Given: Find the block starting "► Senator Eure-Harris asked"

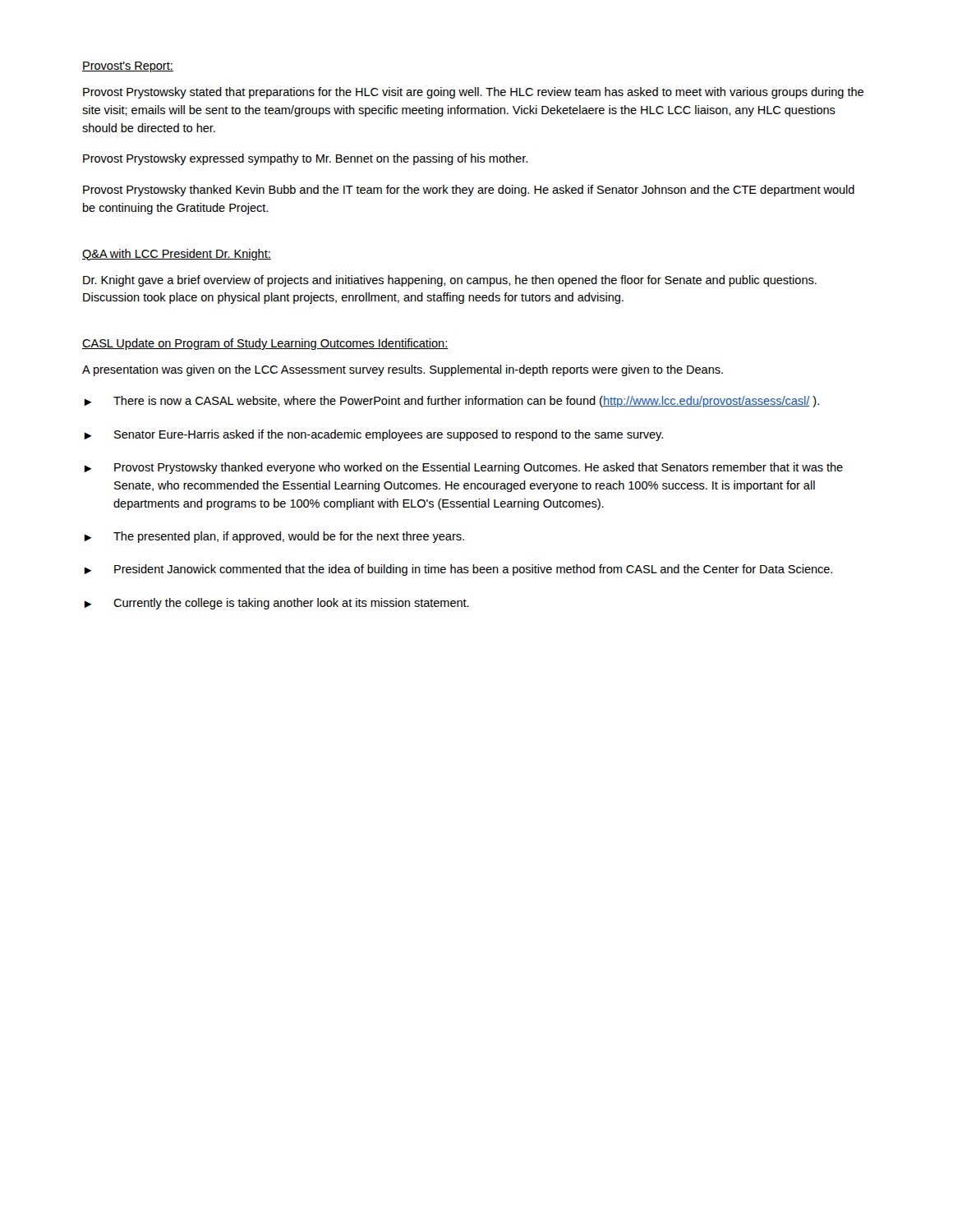Looking at the screenshot, I should click(476, 435).
